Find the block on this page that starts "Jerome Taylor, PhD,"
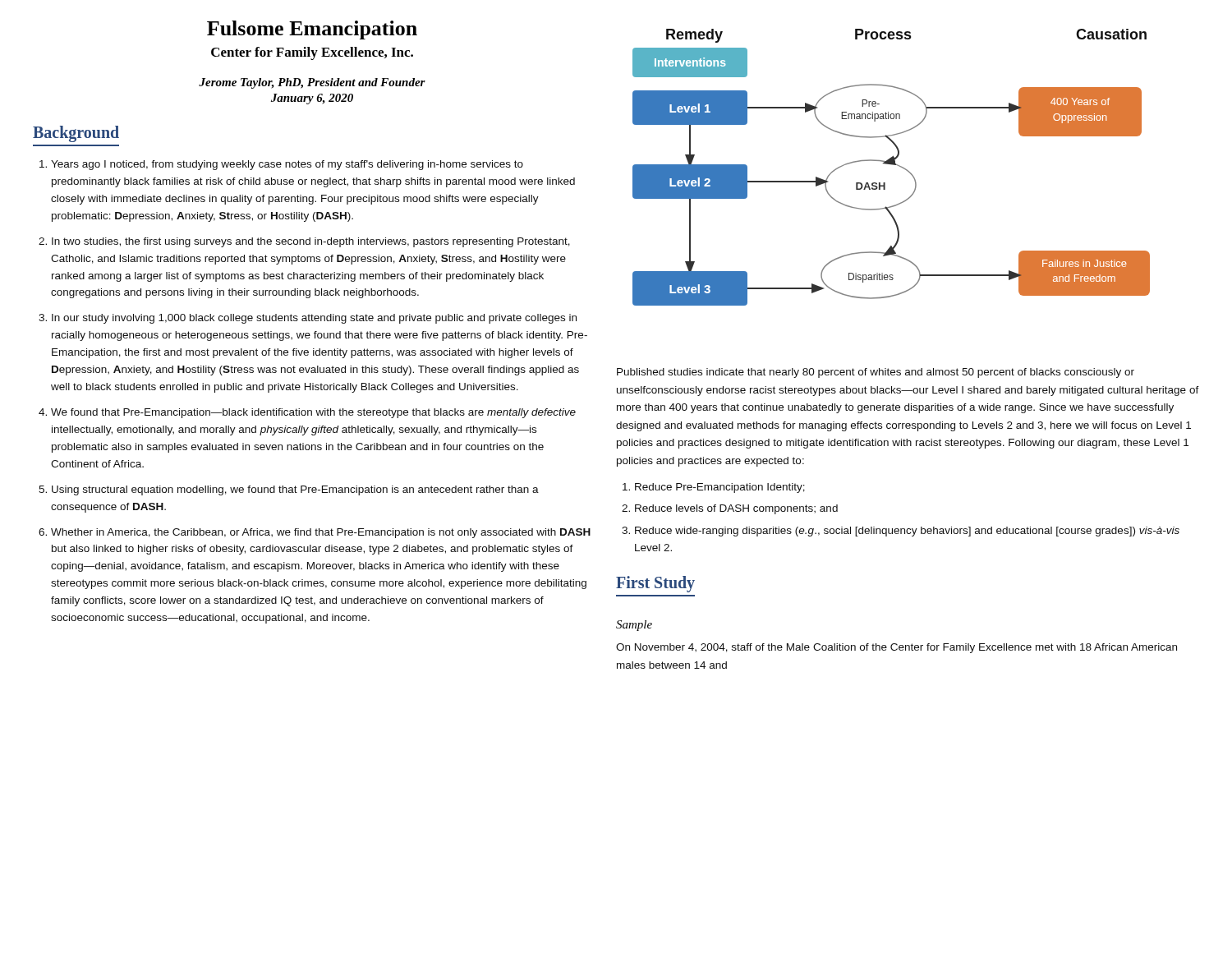Viewport: 1232px width, 953px height. (x=312, y=90)
